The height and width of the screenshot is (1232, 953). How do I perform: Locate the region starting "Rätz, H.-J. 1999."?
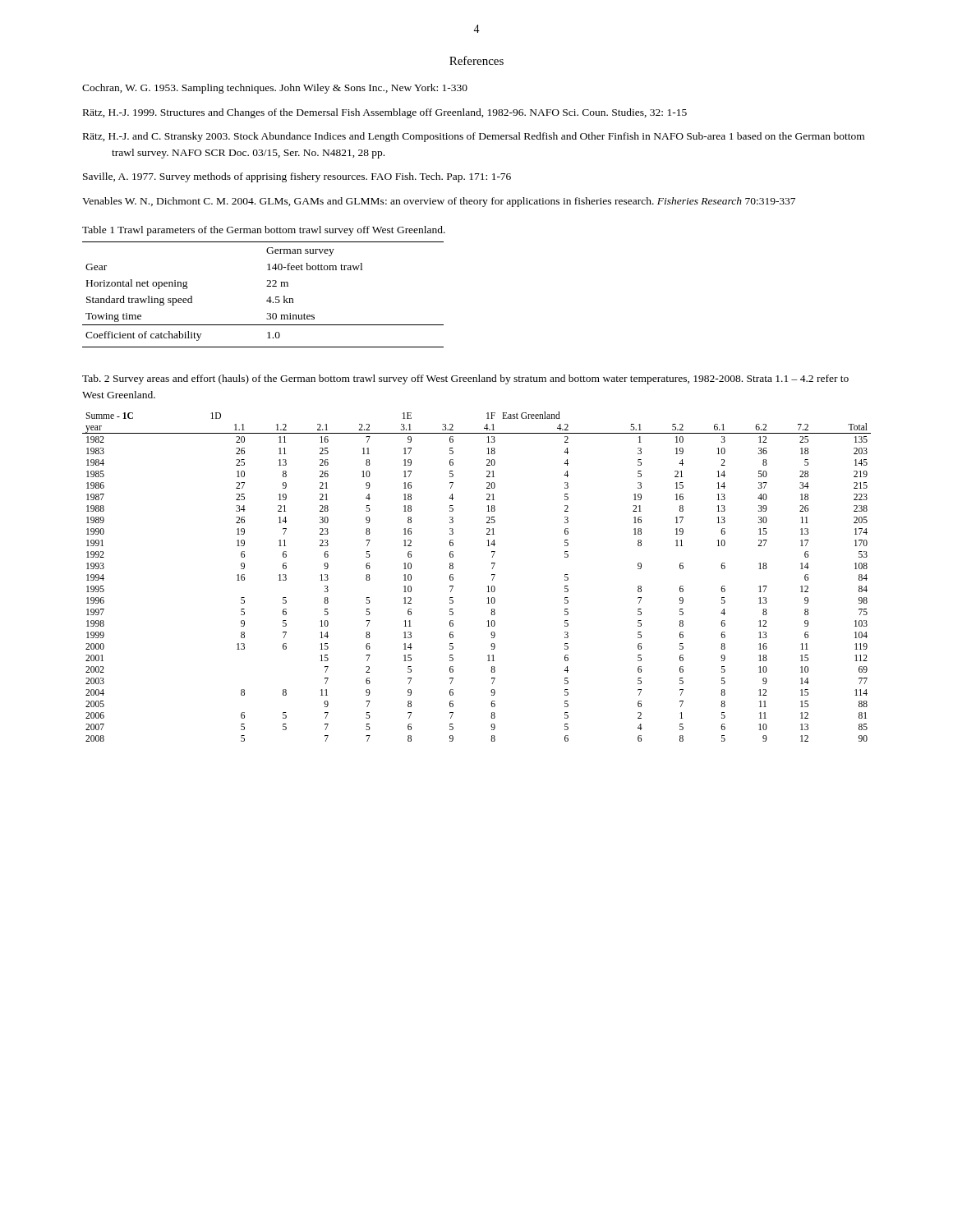coord(385,112)
